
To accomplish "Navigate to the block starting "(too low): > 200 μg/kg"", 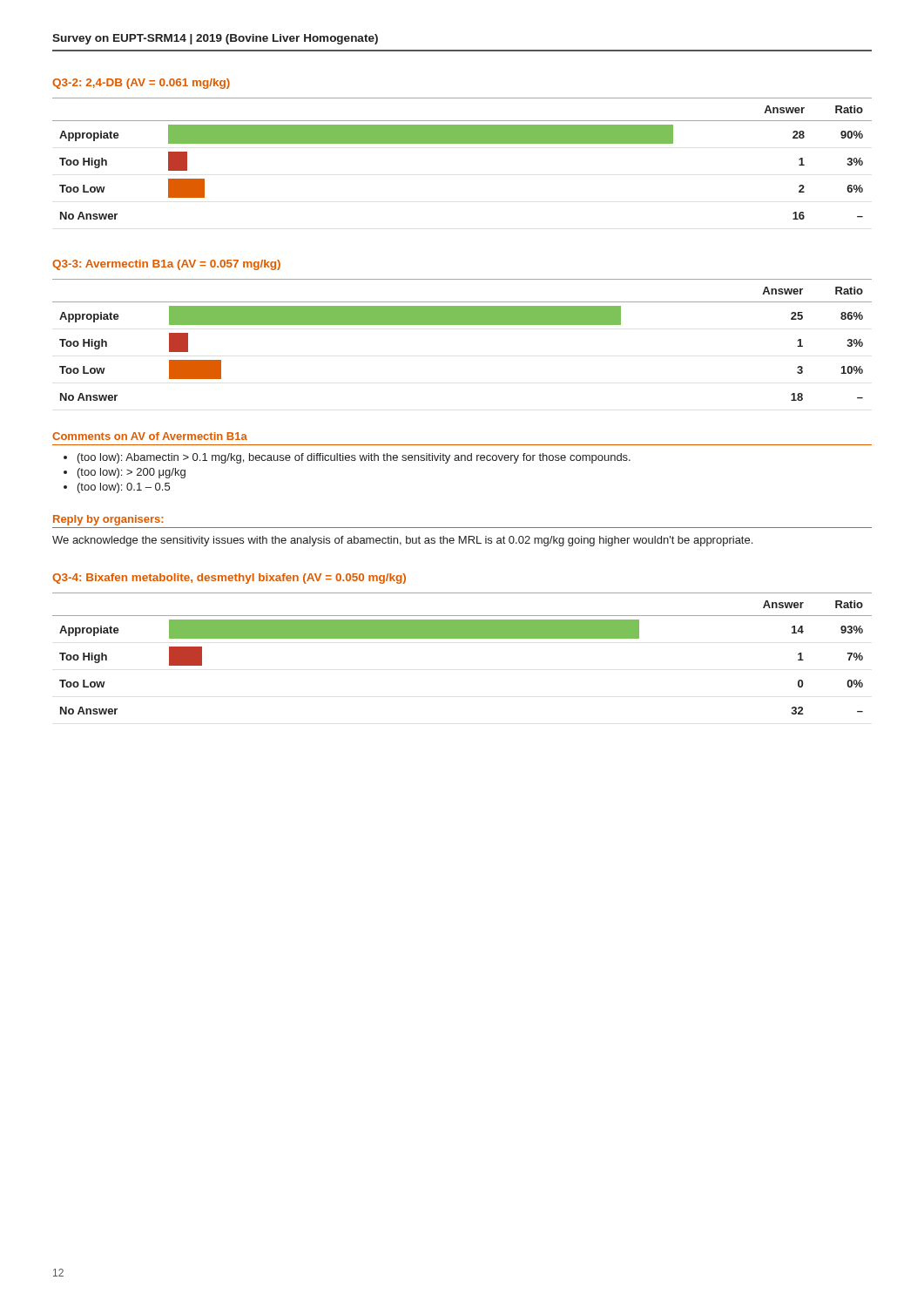I will 131,472.
